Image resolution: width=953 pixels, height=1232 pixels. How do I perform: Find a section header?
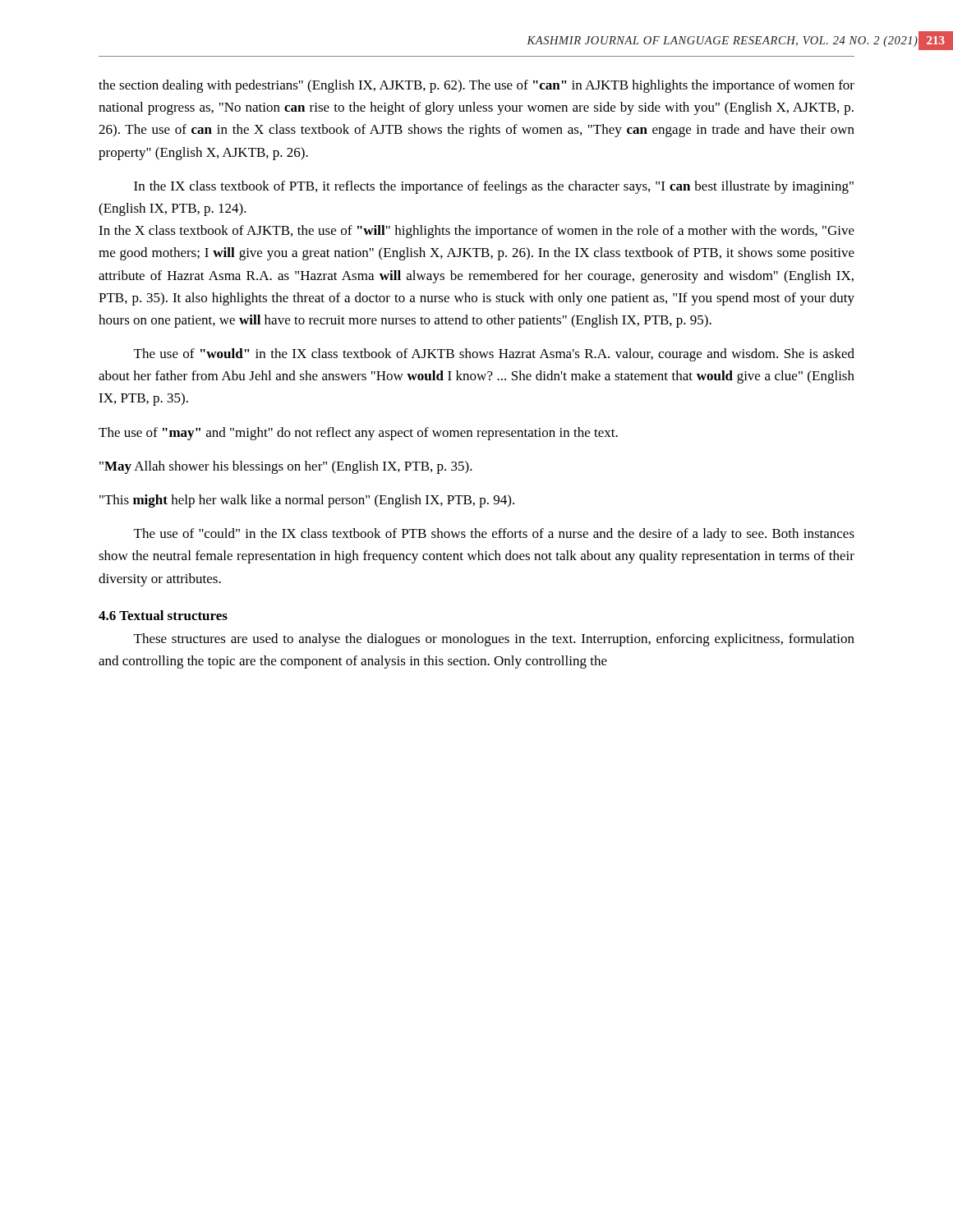pos(476,616)
